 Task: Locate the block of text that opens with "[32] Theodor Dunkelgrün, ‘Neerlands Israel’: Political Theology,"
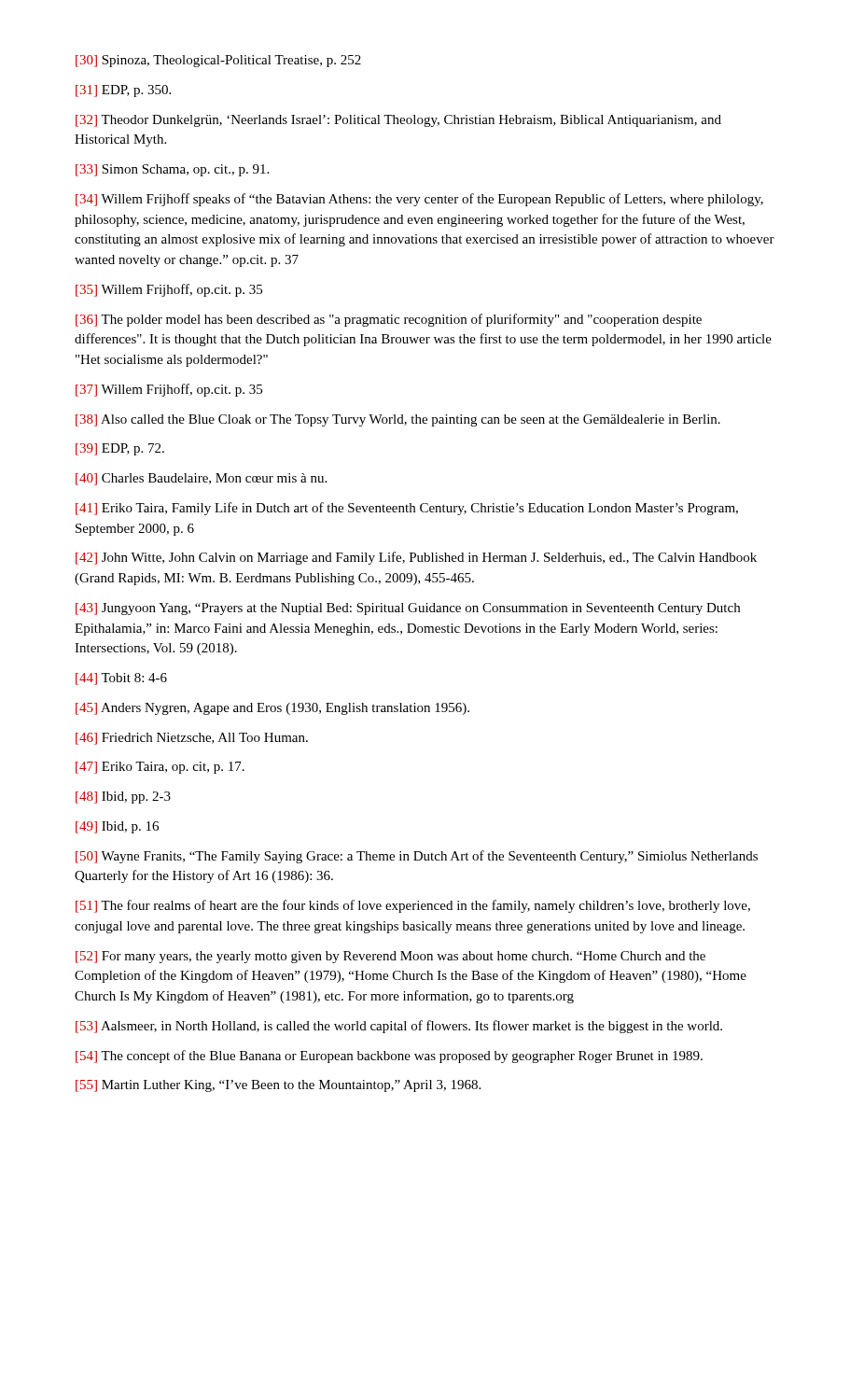pos(398,129)
